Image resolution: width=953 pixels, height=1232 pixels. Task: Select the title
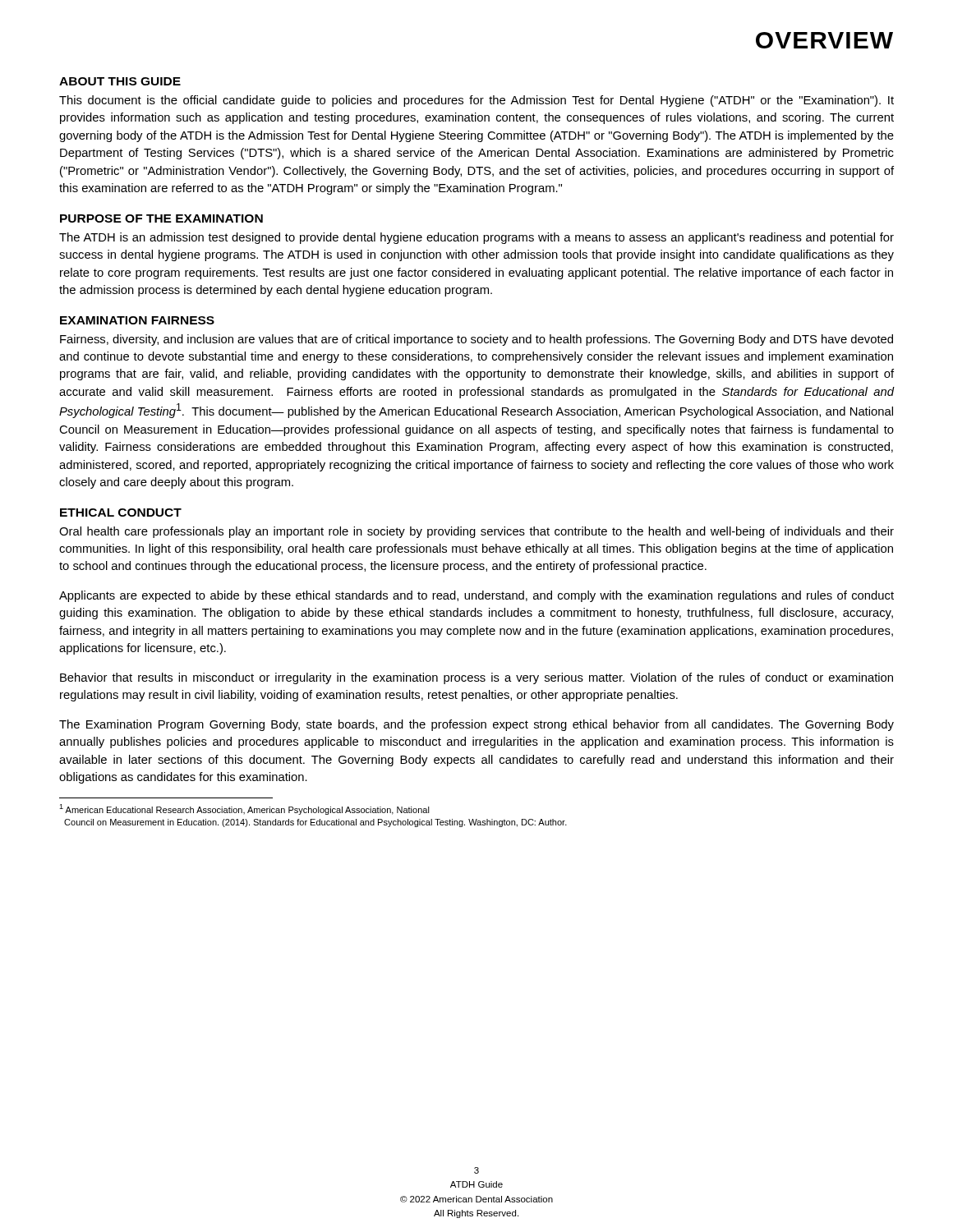[x=824, y=40]
